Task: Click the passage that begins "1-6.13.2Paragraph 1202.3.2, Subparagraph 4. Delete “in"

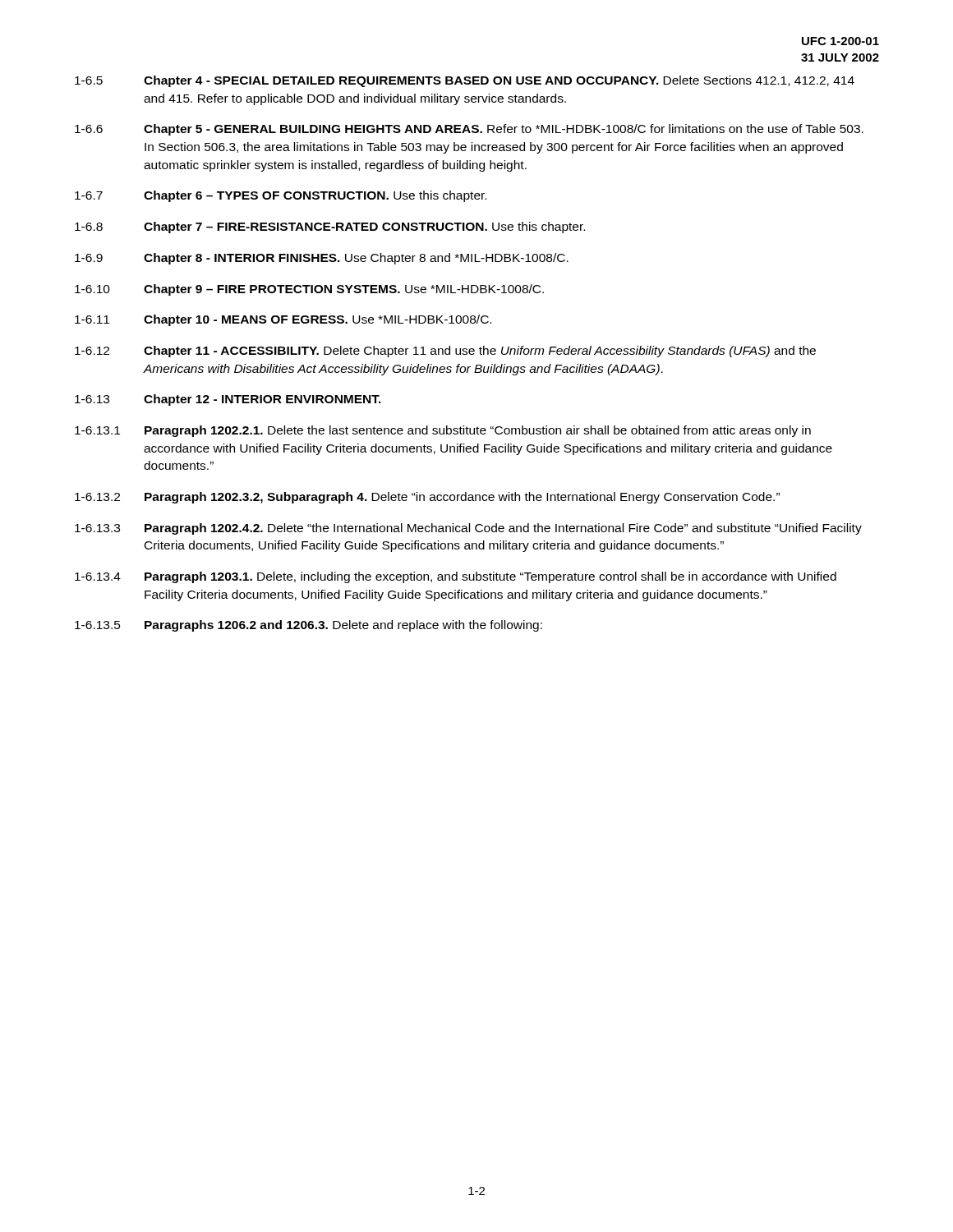Action: [x=474, y=497]
